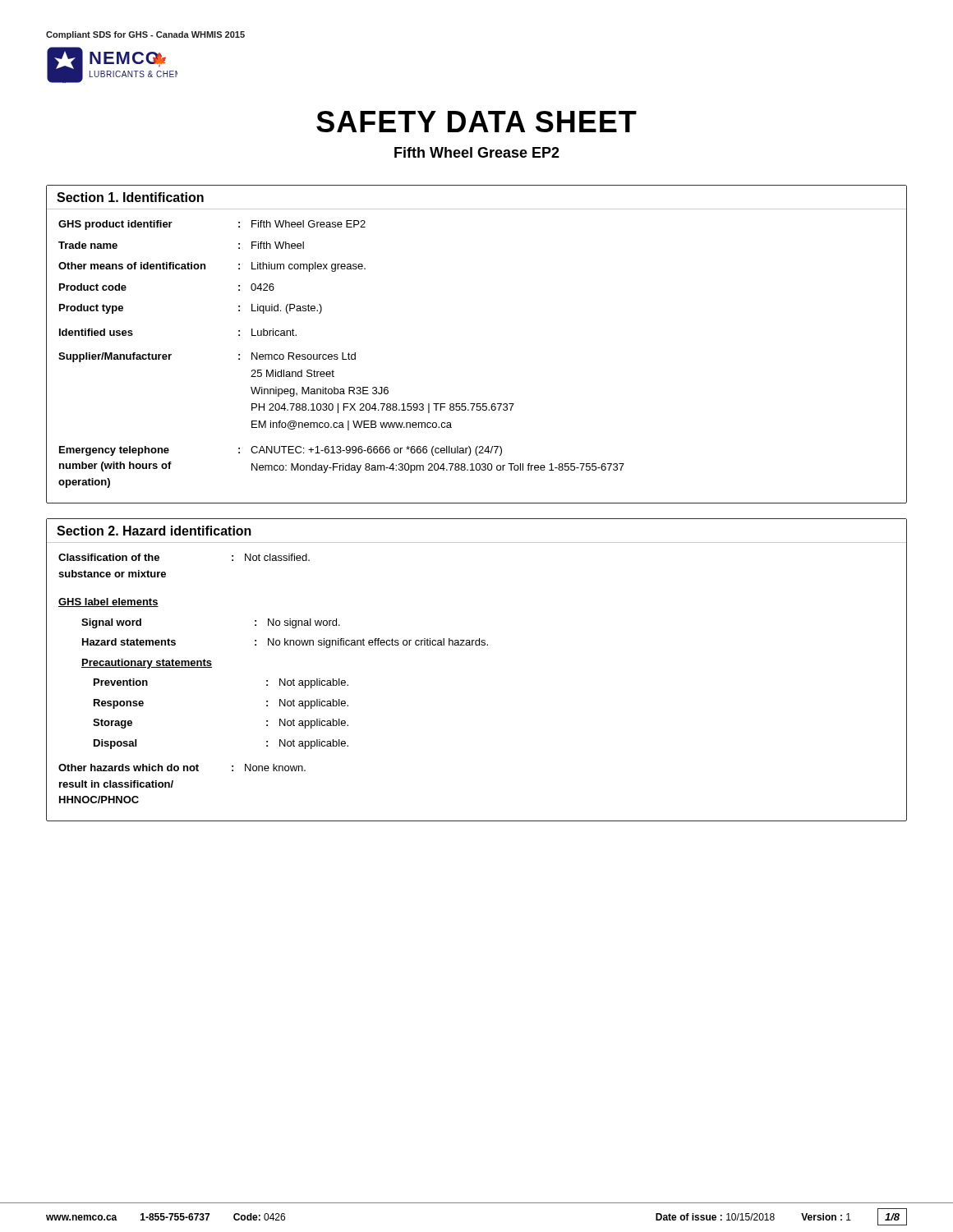Locate the element starting "Emergency telephonenumber (with hours"
The width and height of the screenshot is (953, 1232).
pos(477,466)
